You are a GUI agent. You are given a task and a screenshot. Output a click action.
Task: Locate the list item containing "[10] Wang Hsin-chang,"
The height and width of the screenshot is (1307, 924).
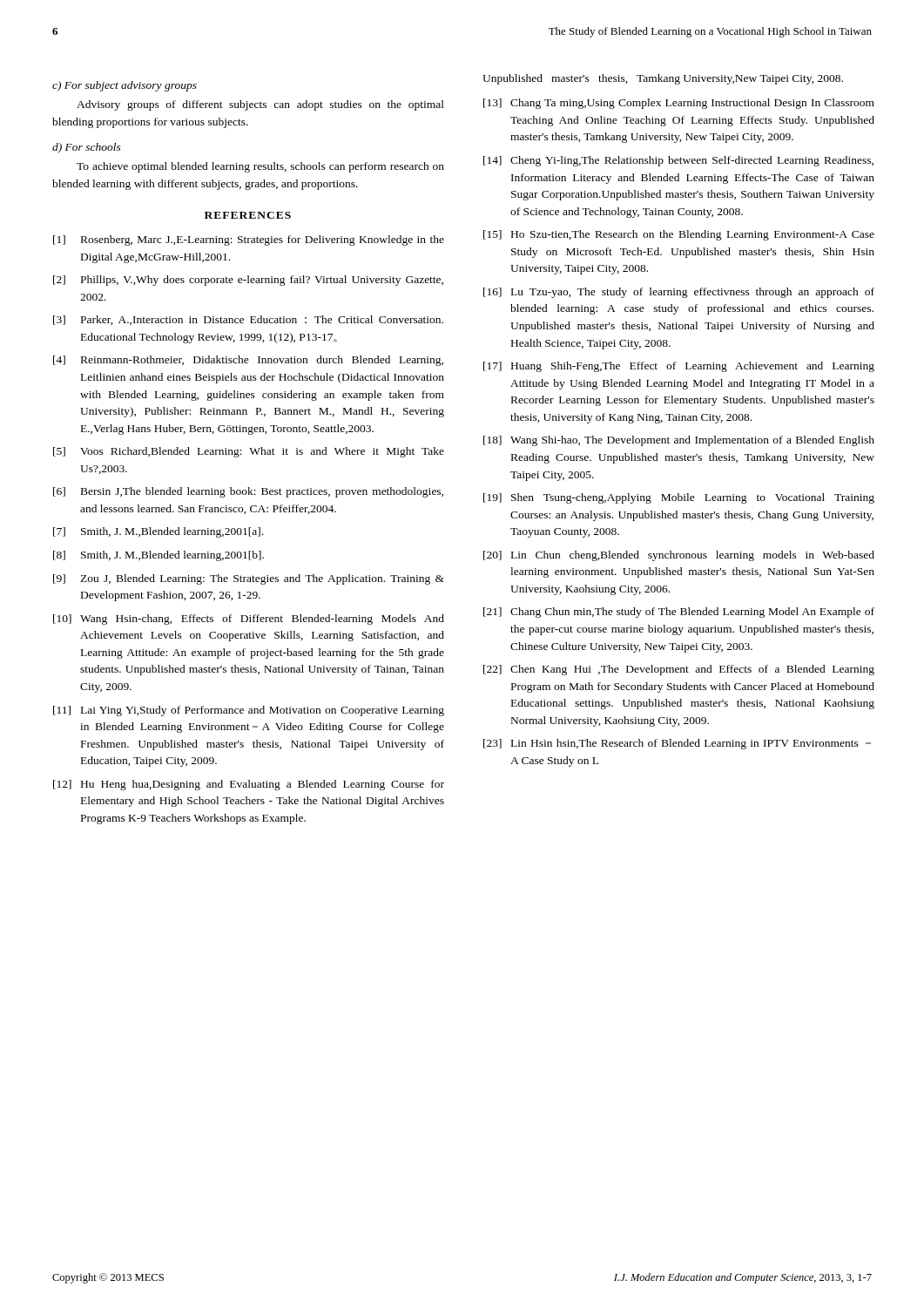click(248, 652)
